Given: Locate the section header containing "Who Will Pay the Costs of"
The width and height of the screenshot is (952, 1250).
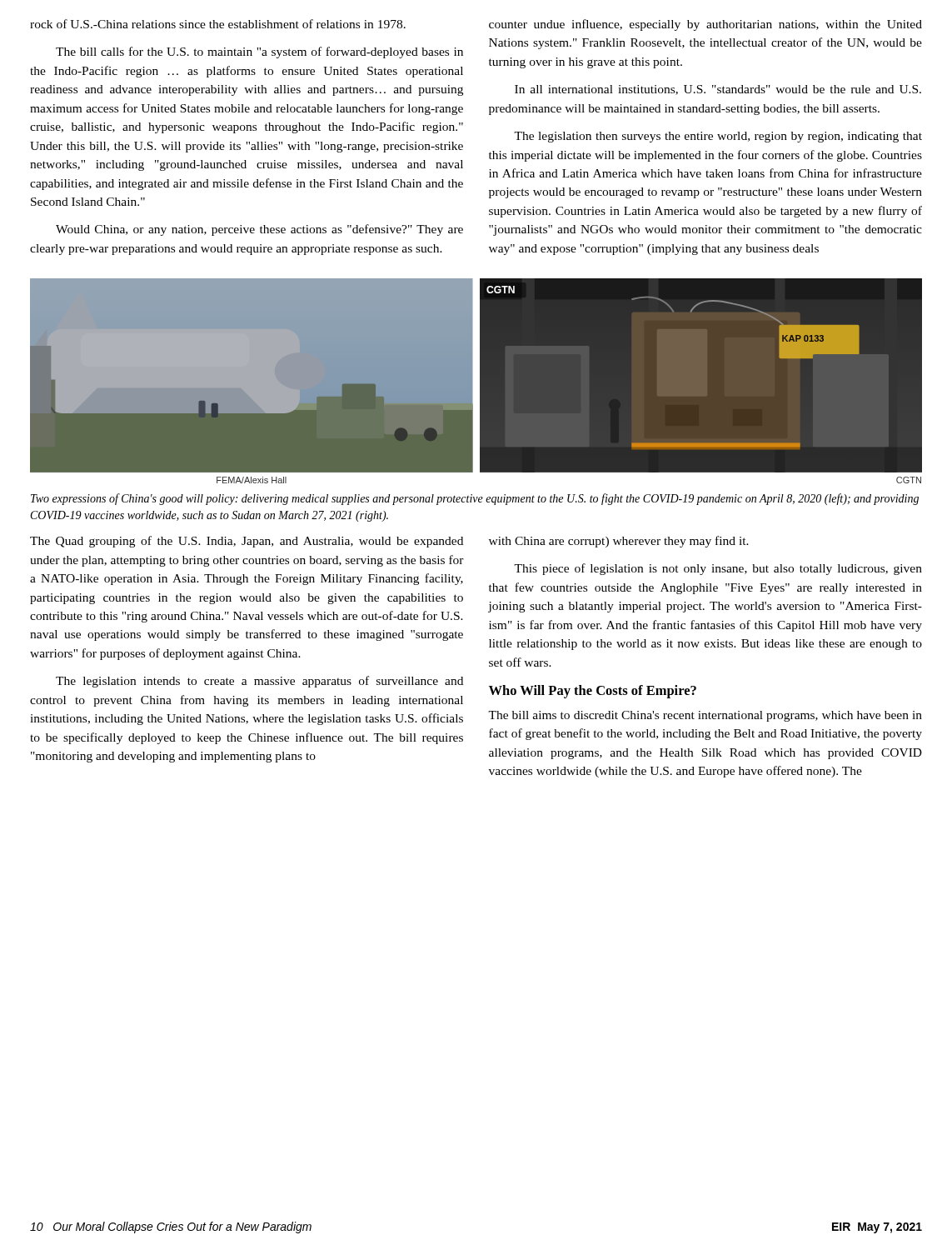Looking at the screenshot, I should point(593,691).
